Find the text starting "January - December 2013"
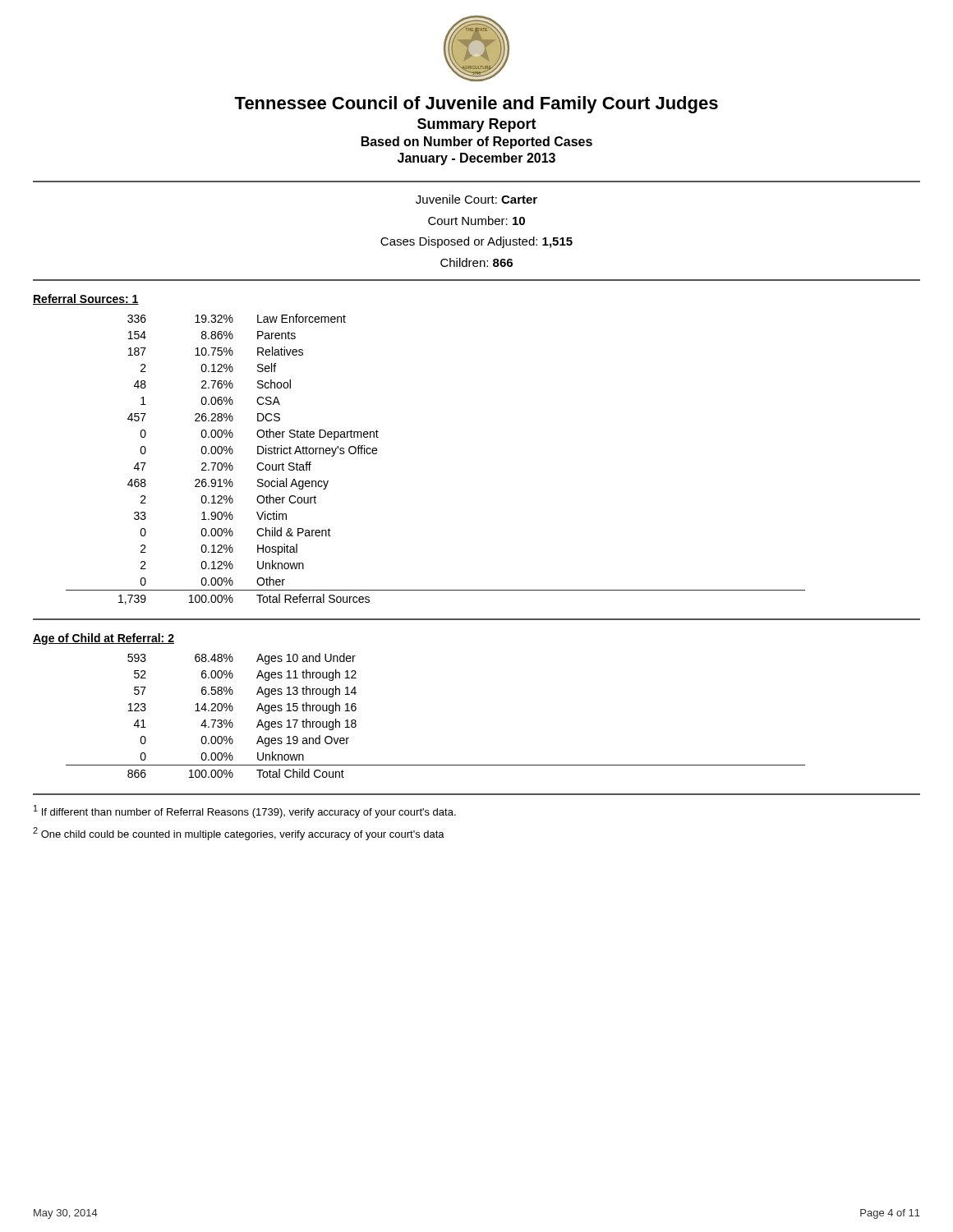The image size is (953, 1232). click(x=476, y=158)
